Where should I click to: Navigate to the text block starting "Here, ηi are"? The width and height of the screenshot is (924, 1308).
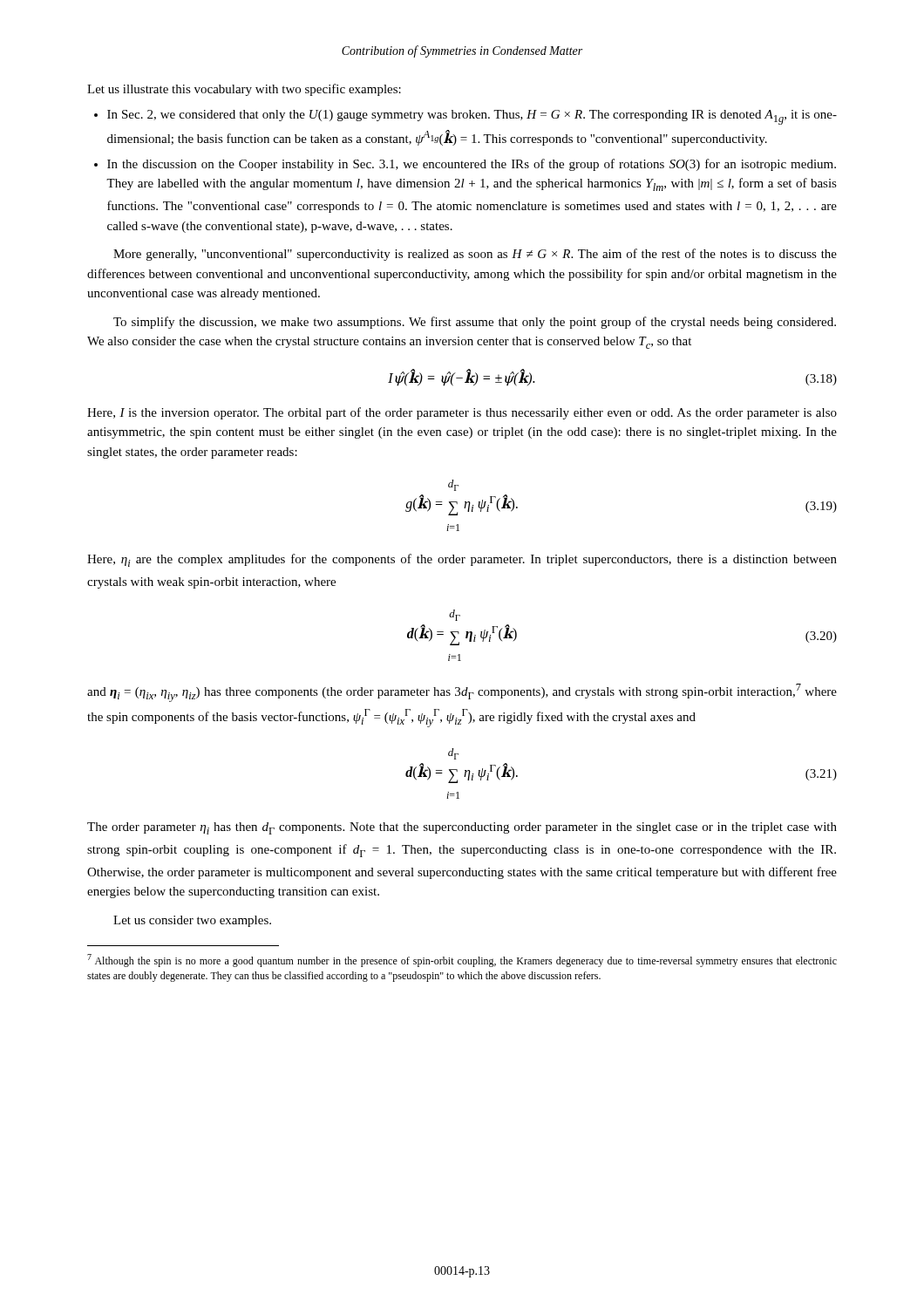click(x=462, y=570)
